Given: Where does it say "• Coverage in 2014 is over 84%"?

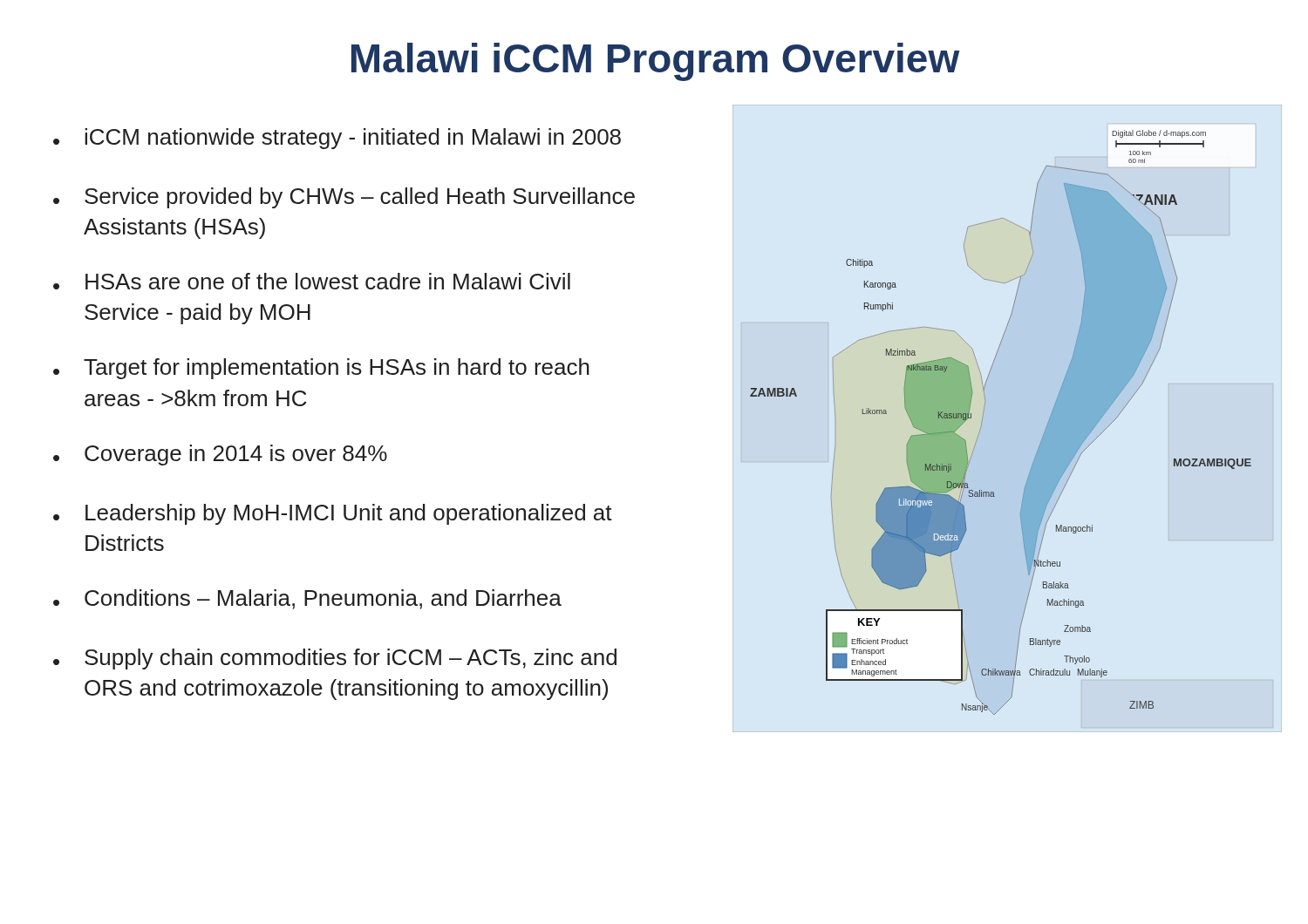Looking at the screenshot, I should pos(349,456).
